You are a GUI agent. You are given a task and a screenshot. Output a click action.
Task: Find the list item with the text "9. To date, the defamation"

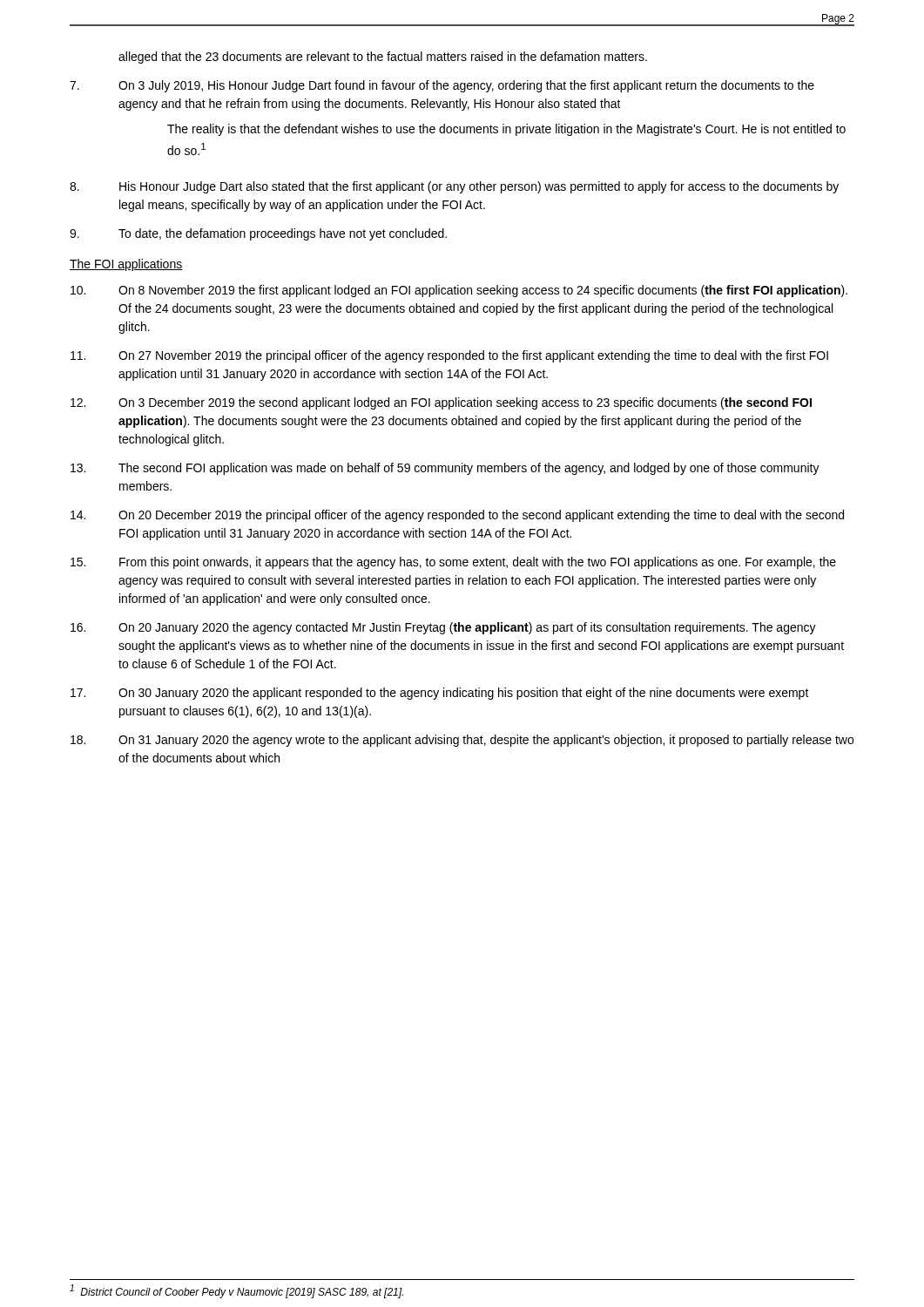pyautogui.click(x=258, y=234)
